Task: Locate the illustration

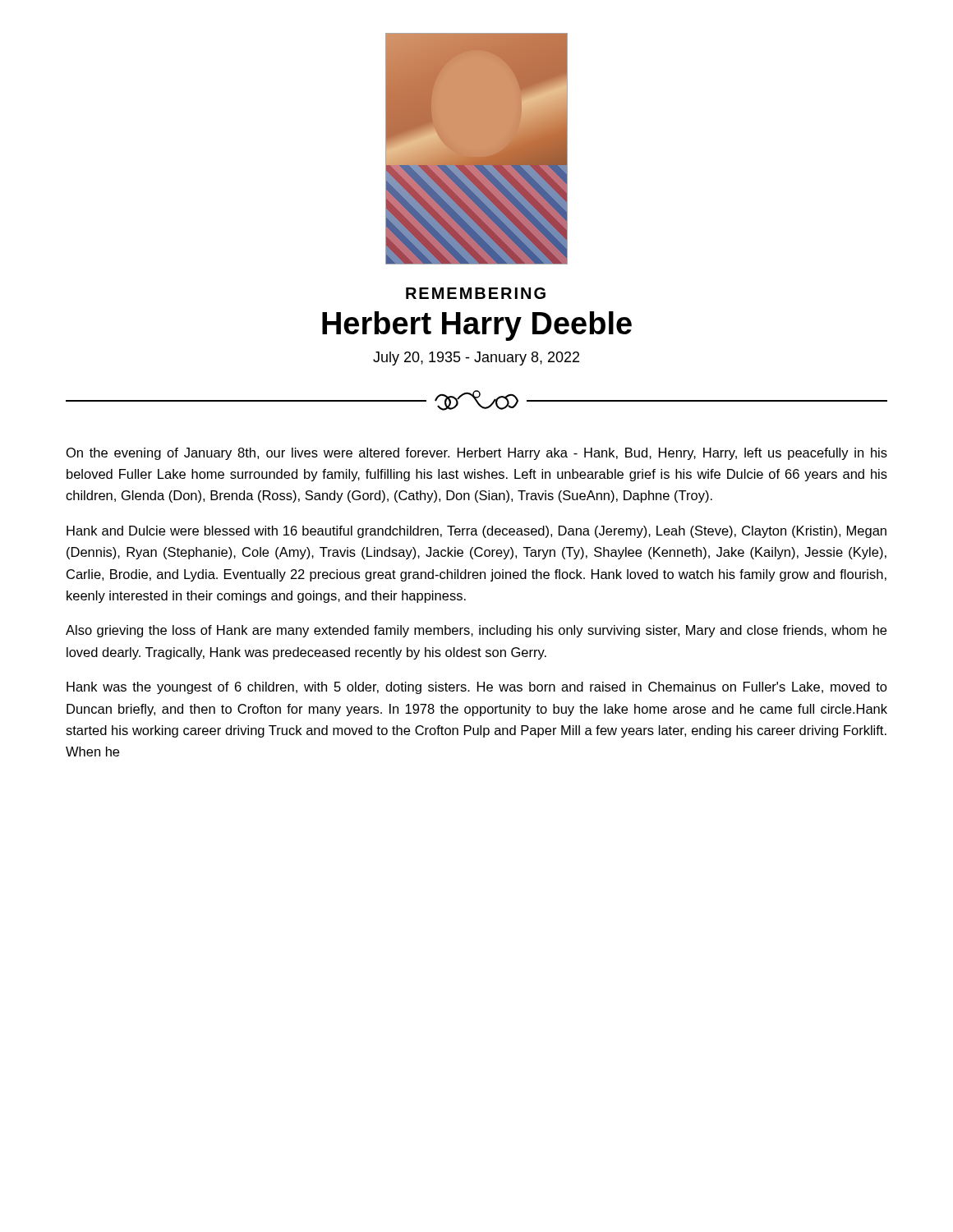Action: click(x=476, y=401)
